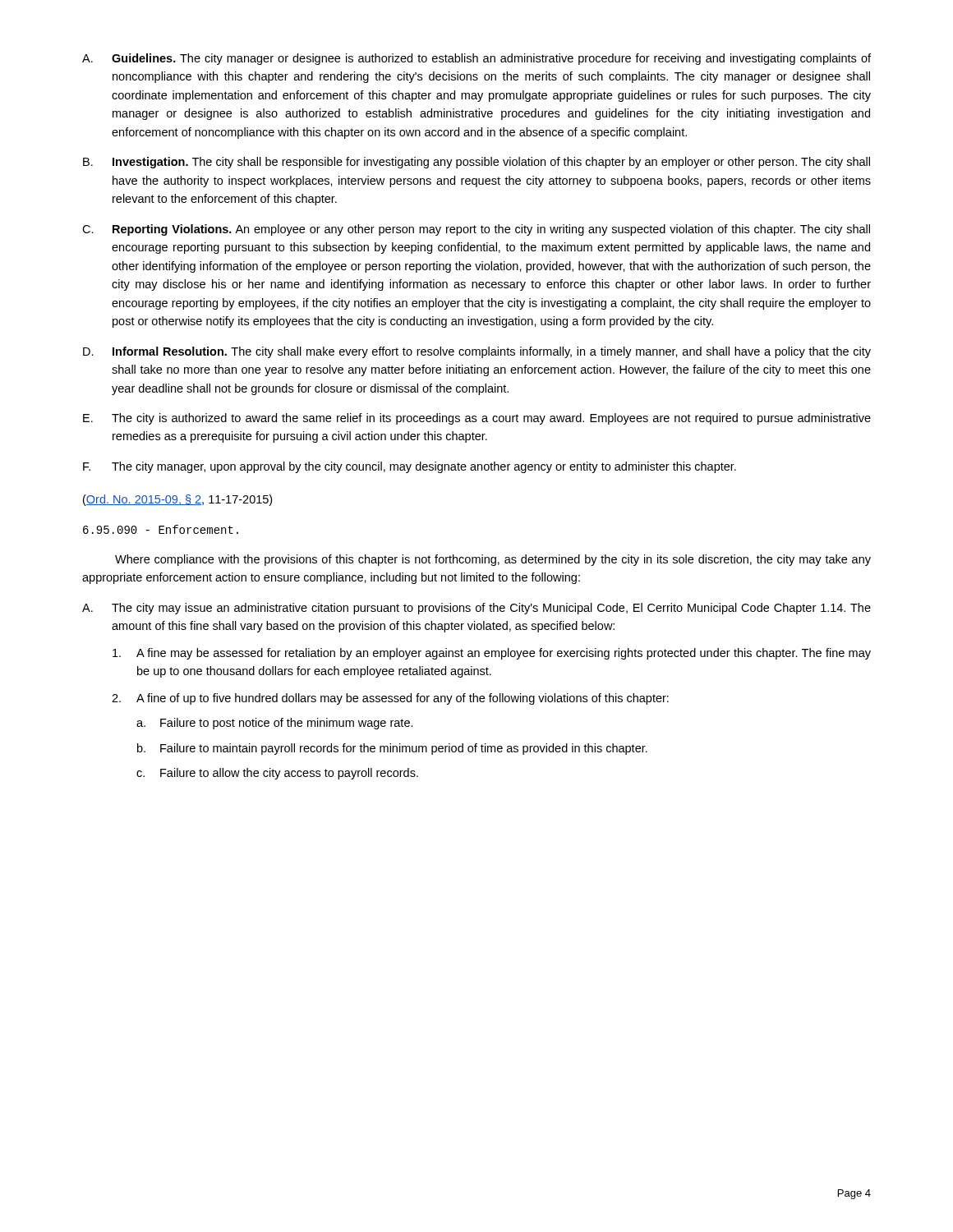Find the block starting "A. Guidelines. The city manager or"
This screenshot has height=1232, width=953.
point(476,95)
